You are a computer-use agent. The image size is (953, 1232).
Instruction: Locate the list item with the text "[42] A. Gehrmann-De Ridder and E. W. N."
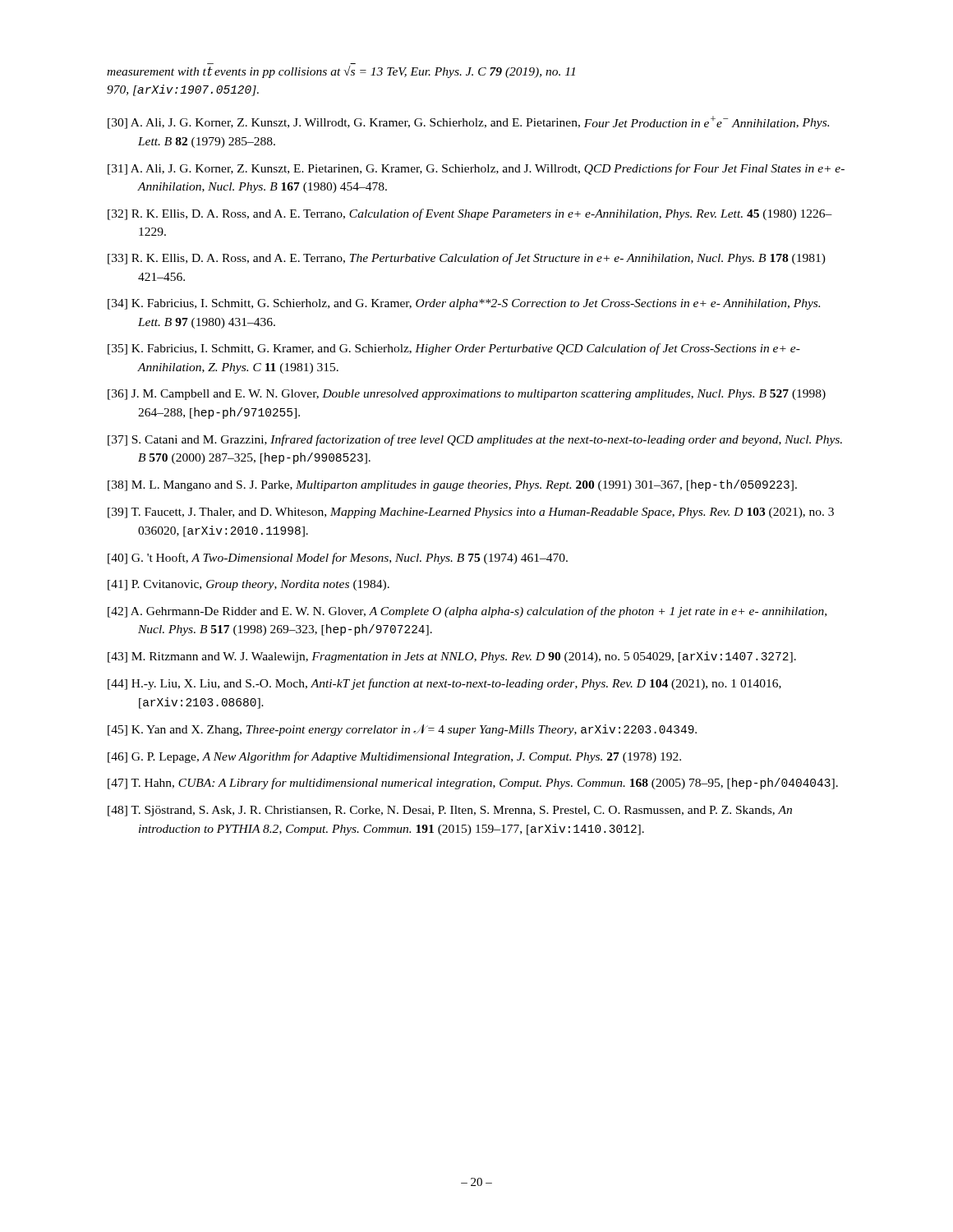tap(467, 620)
